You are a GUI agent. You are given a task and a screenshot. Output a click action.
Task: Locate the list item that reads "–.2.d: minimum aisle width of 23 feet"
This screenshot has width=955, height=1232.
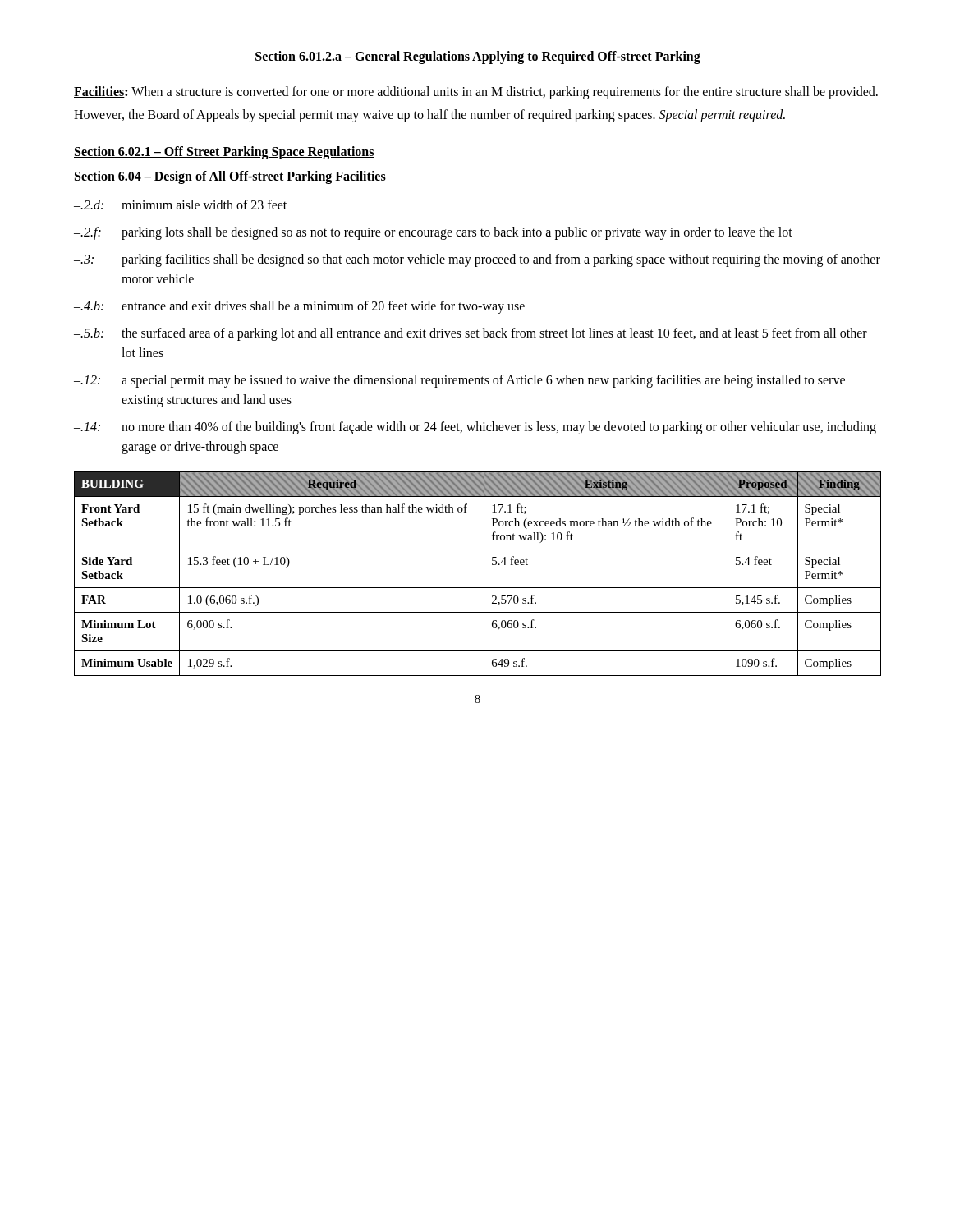[180, 205]
